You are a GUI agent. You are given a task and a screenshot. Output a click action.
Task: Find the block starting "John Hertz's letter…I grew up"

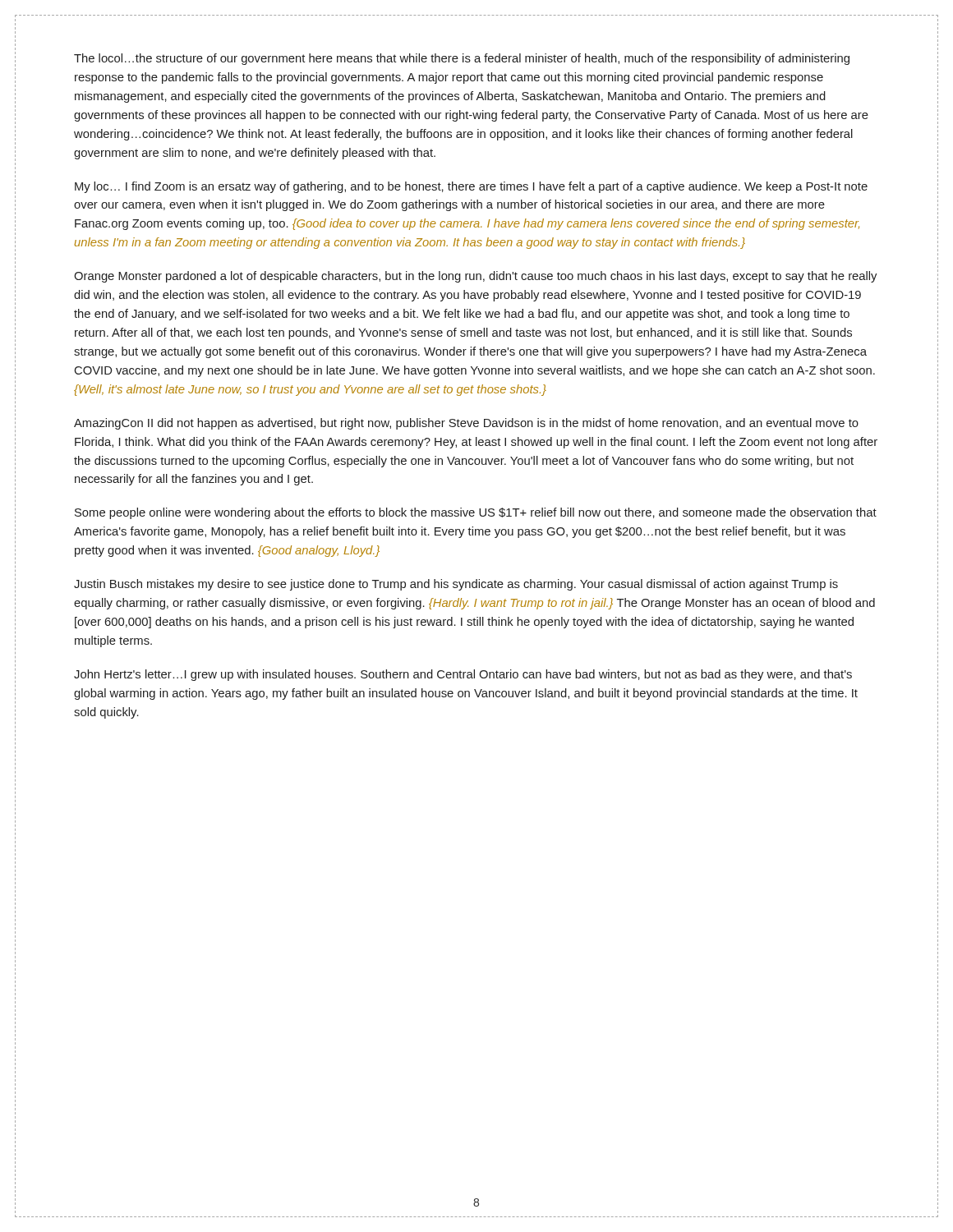pos(466,693)
